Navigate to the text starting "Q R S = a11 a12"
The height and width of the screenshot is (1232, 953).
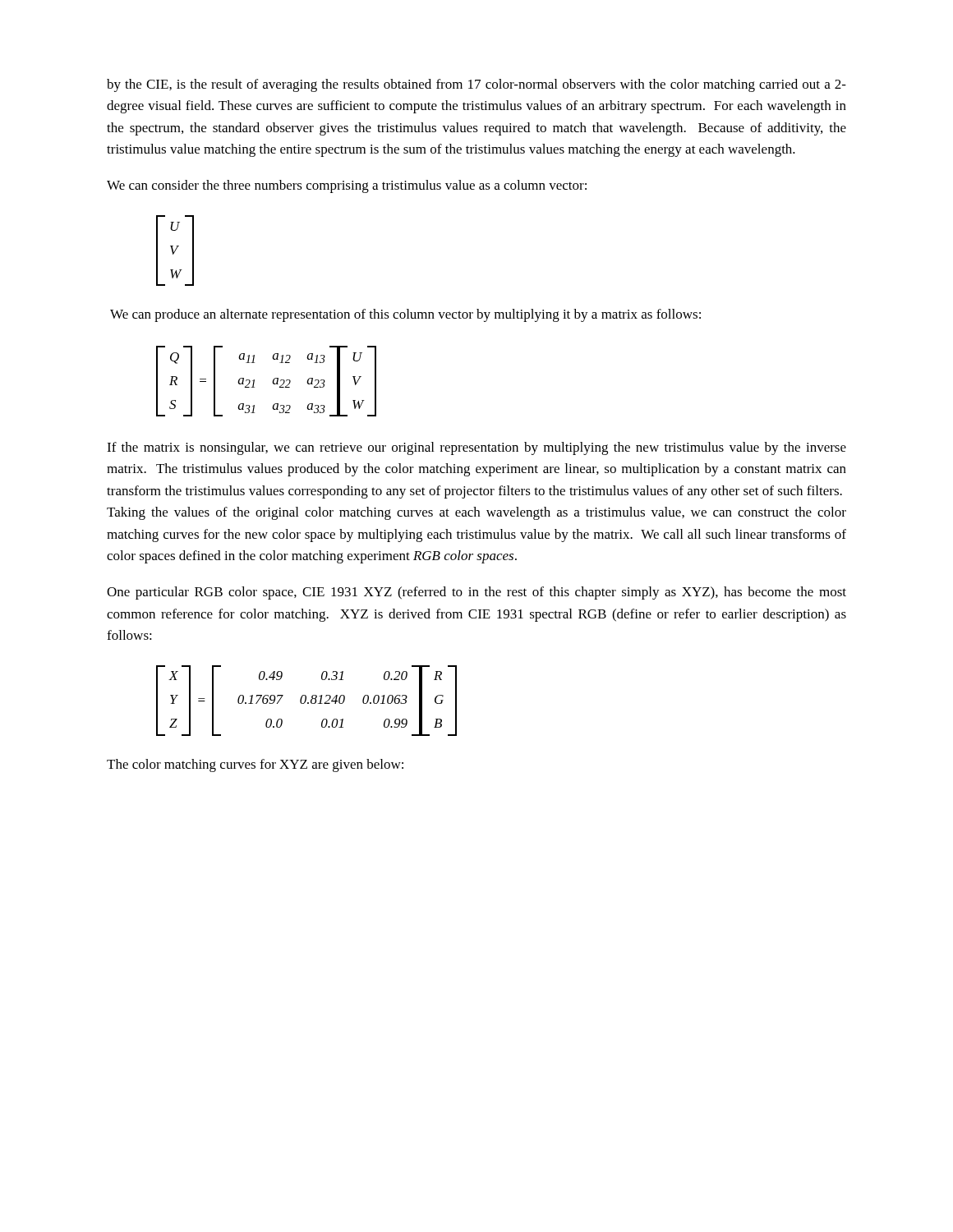pos(266,381)
